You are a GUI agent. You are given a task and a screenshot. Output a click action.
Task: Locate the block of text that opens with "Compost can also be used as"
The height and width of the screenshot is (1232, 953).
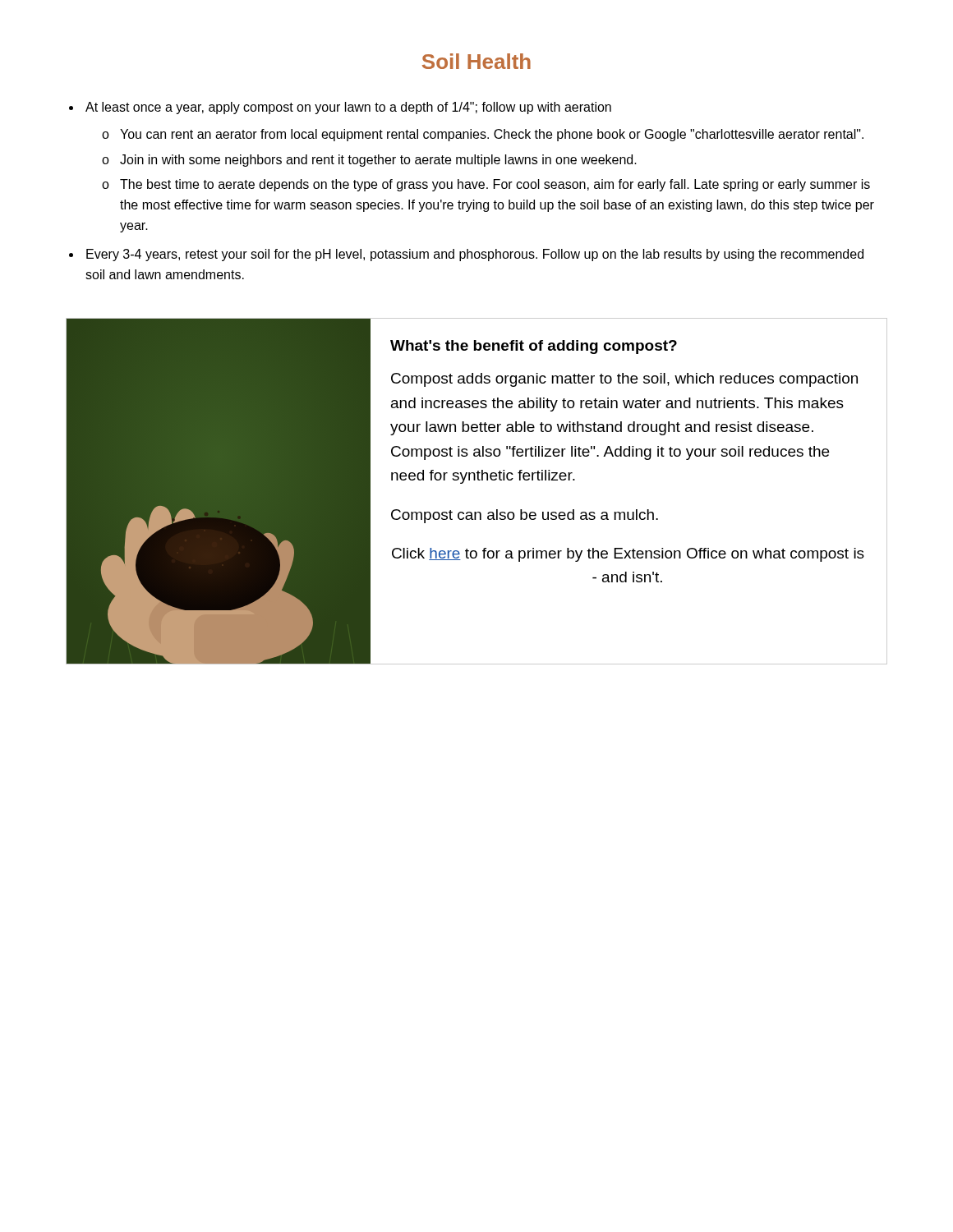(x=525, y=514)
